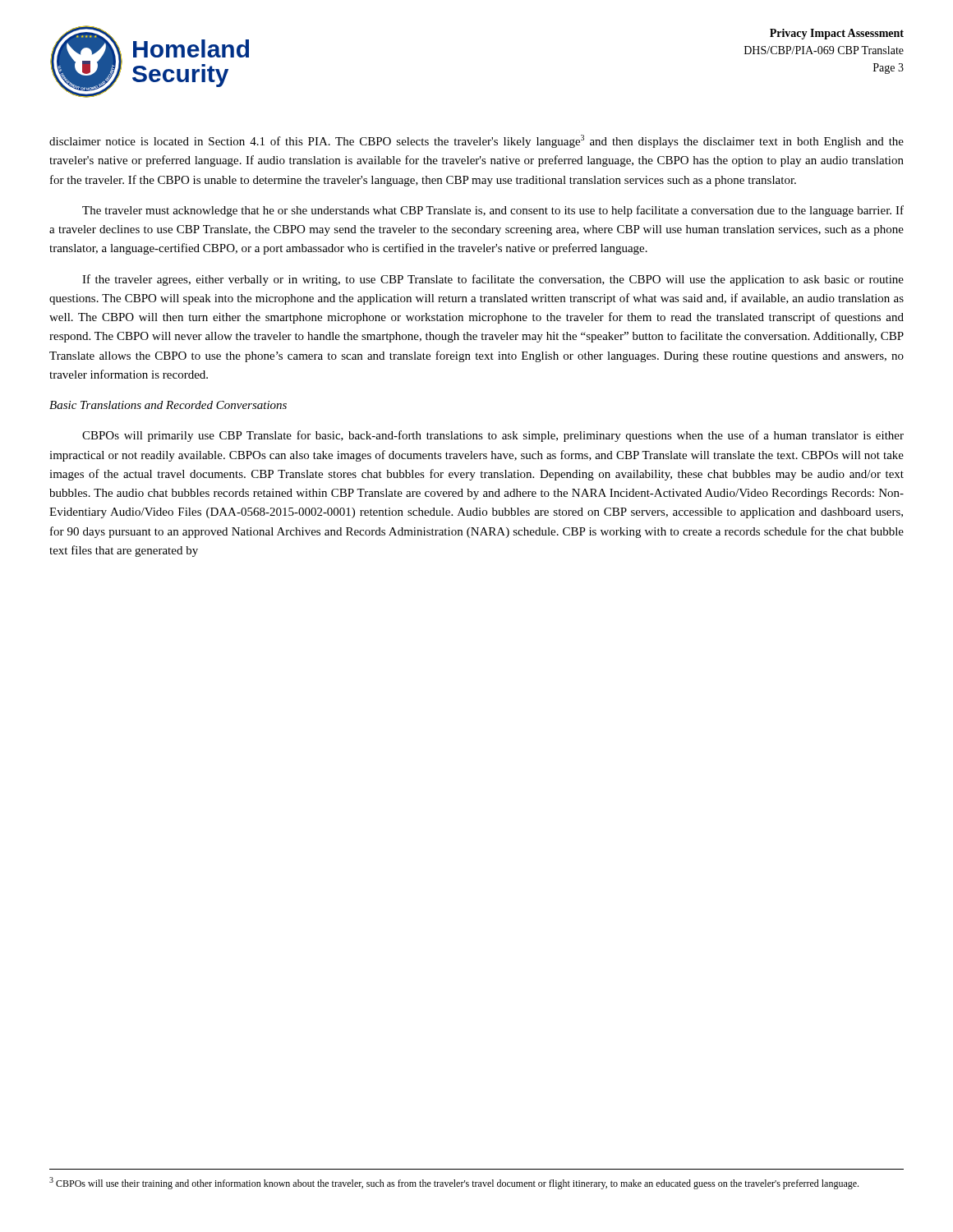Select the logo
Image resolution: width=953 pixels, height=1232 pixels.
pyautogui.click(x=150, y=62)
